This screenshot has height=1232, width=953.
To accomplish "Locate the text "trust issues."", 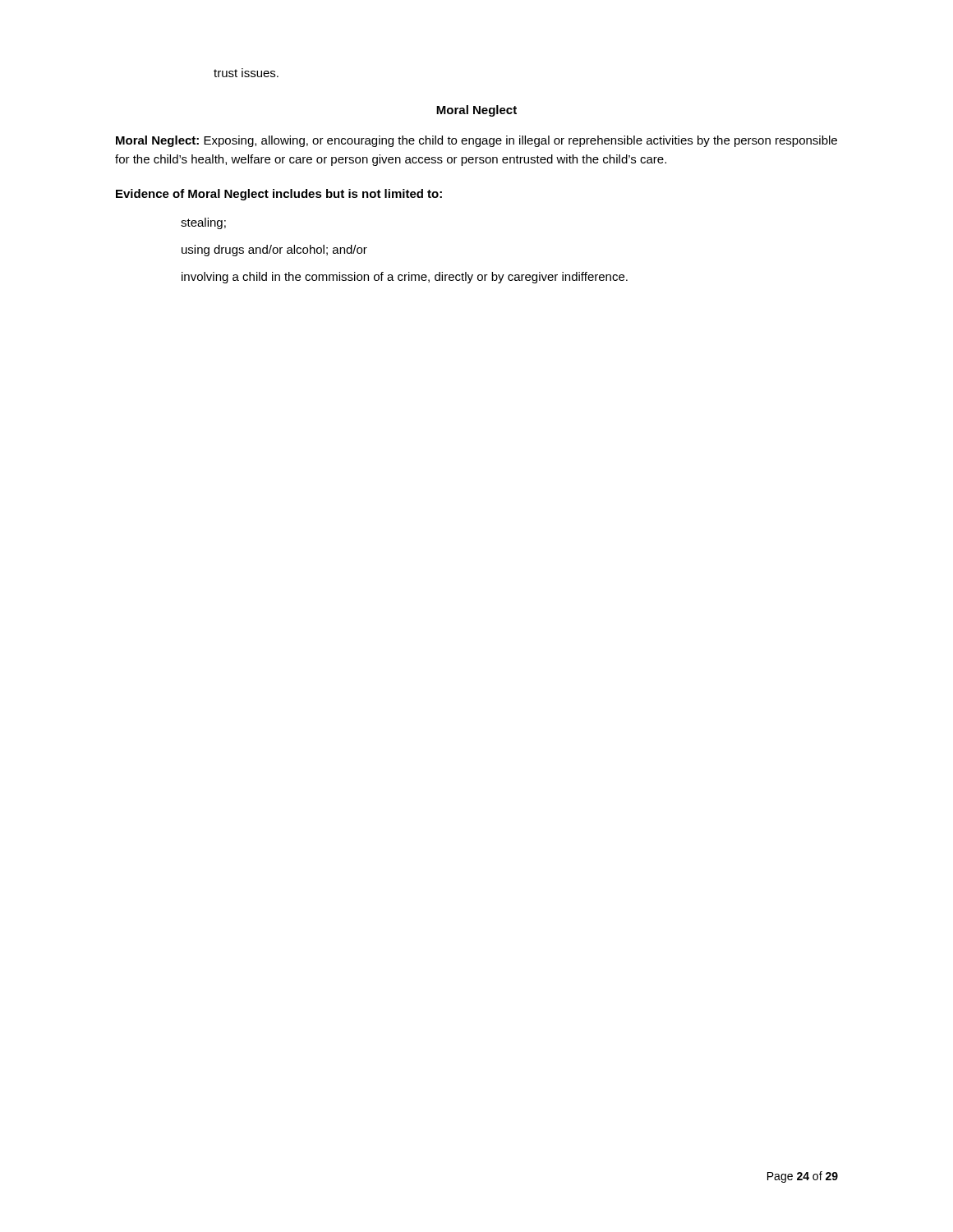I will click(246, 73).
